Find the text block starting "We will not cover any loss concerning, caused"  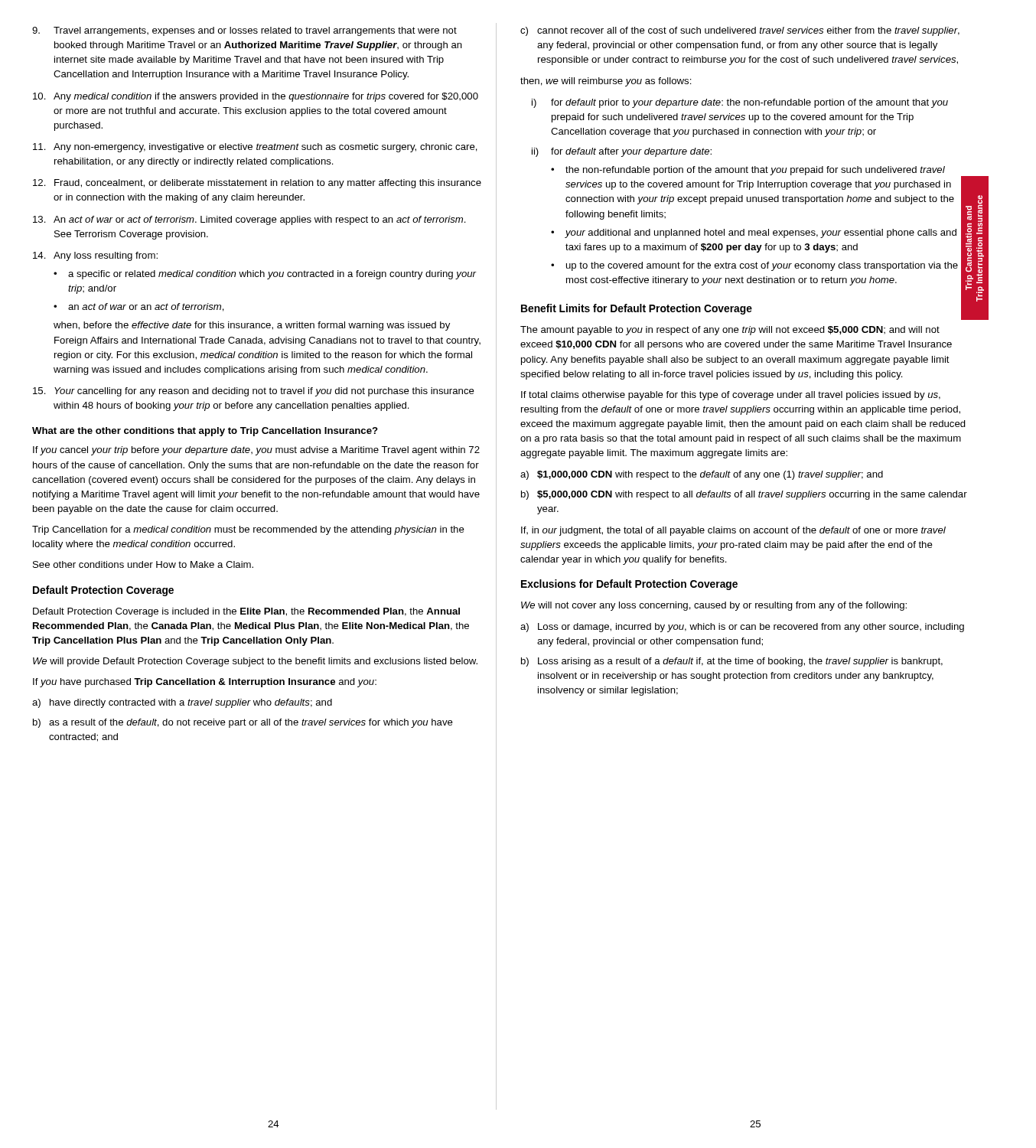click(744, 605)
